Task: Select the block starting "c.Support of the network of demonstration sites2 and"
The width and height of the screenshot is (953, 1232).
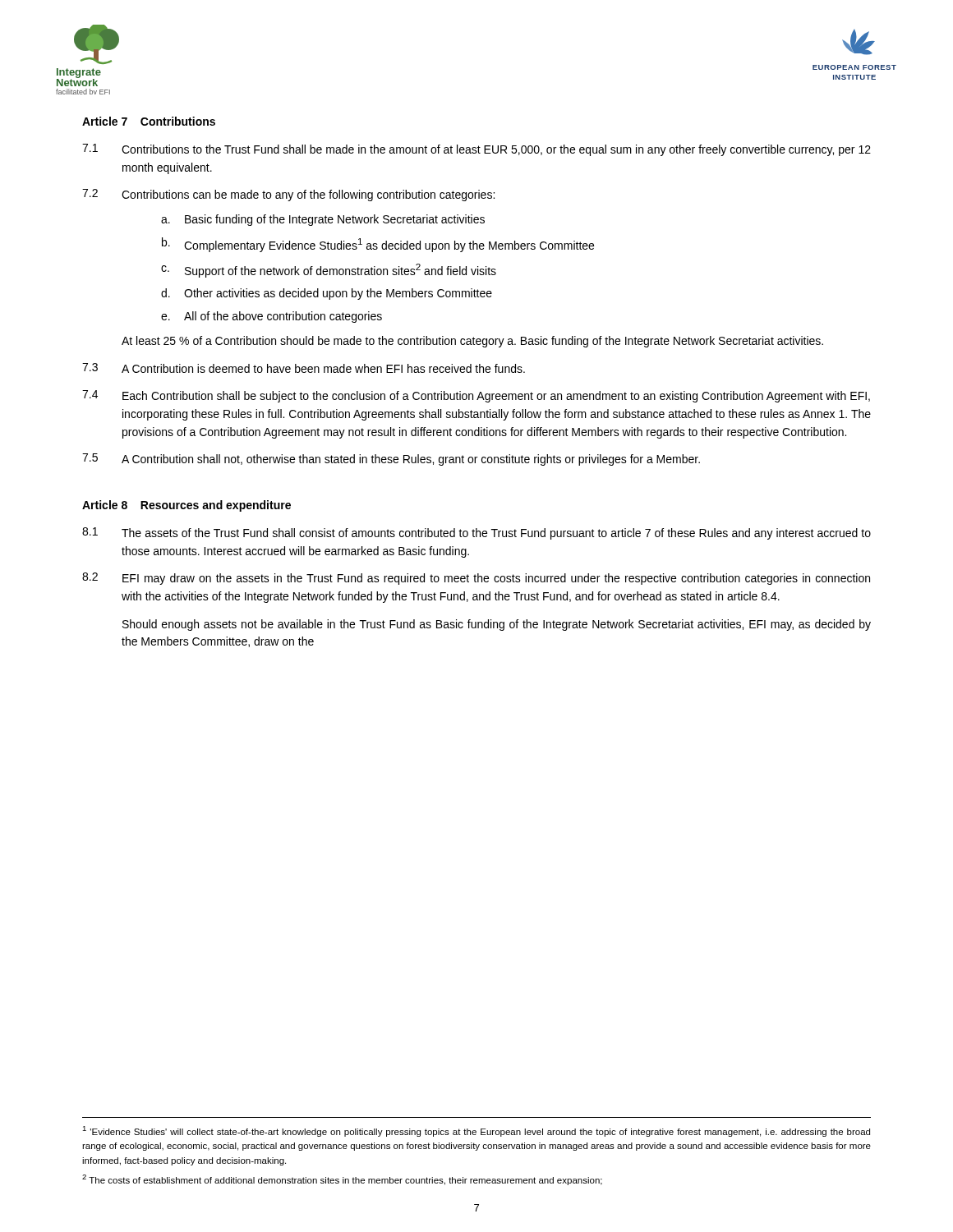Action: click(x=329, y=270)
